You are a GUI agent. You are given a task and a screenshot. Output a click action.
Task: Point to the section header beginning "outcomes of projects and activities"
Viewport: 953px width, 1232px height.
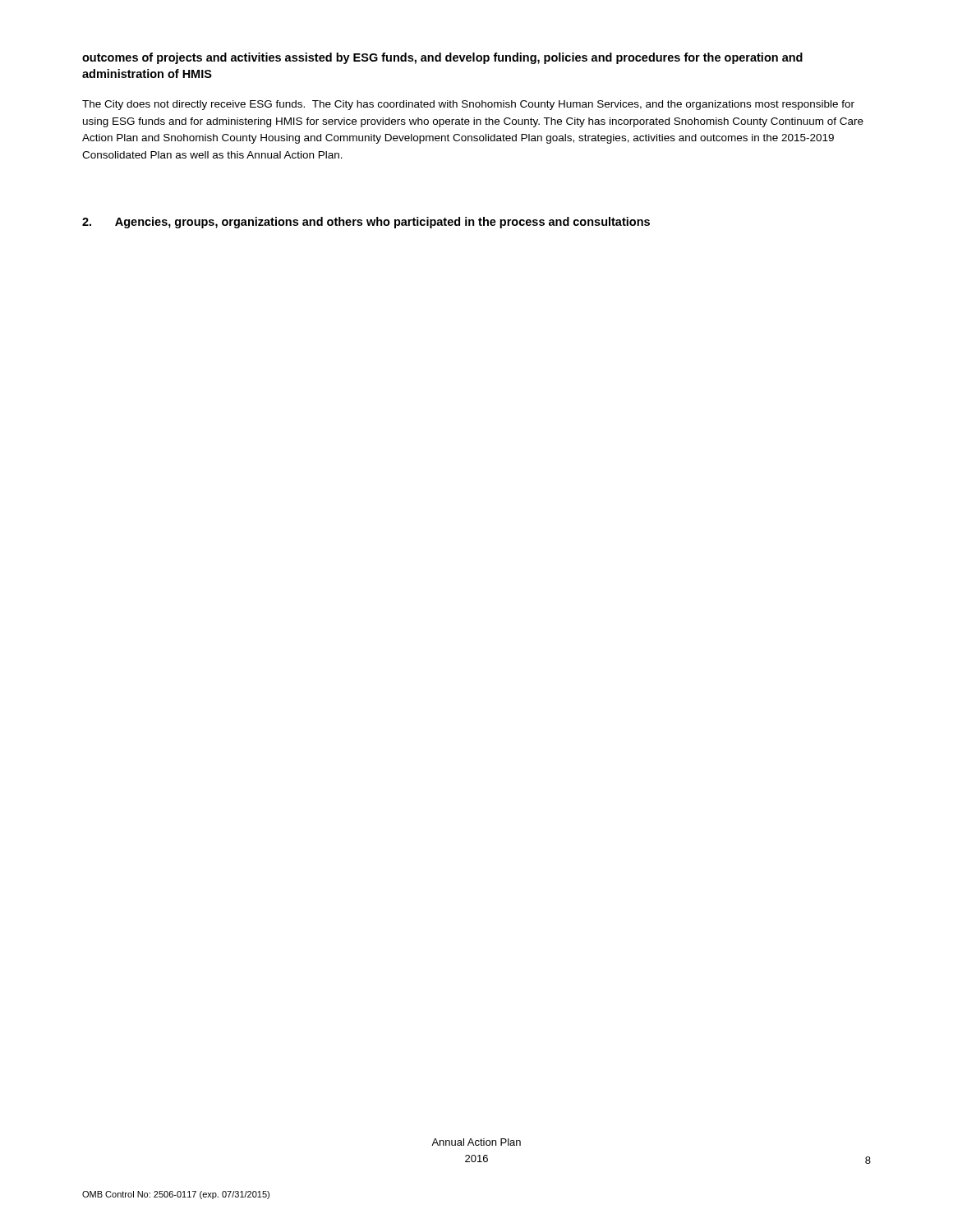pyautogui.click(x=443, y=66)
